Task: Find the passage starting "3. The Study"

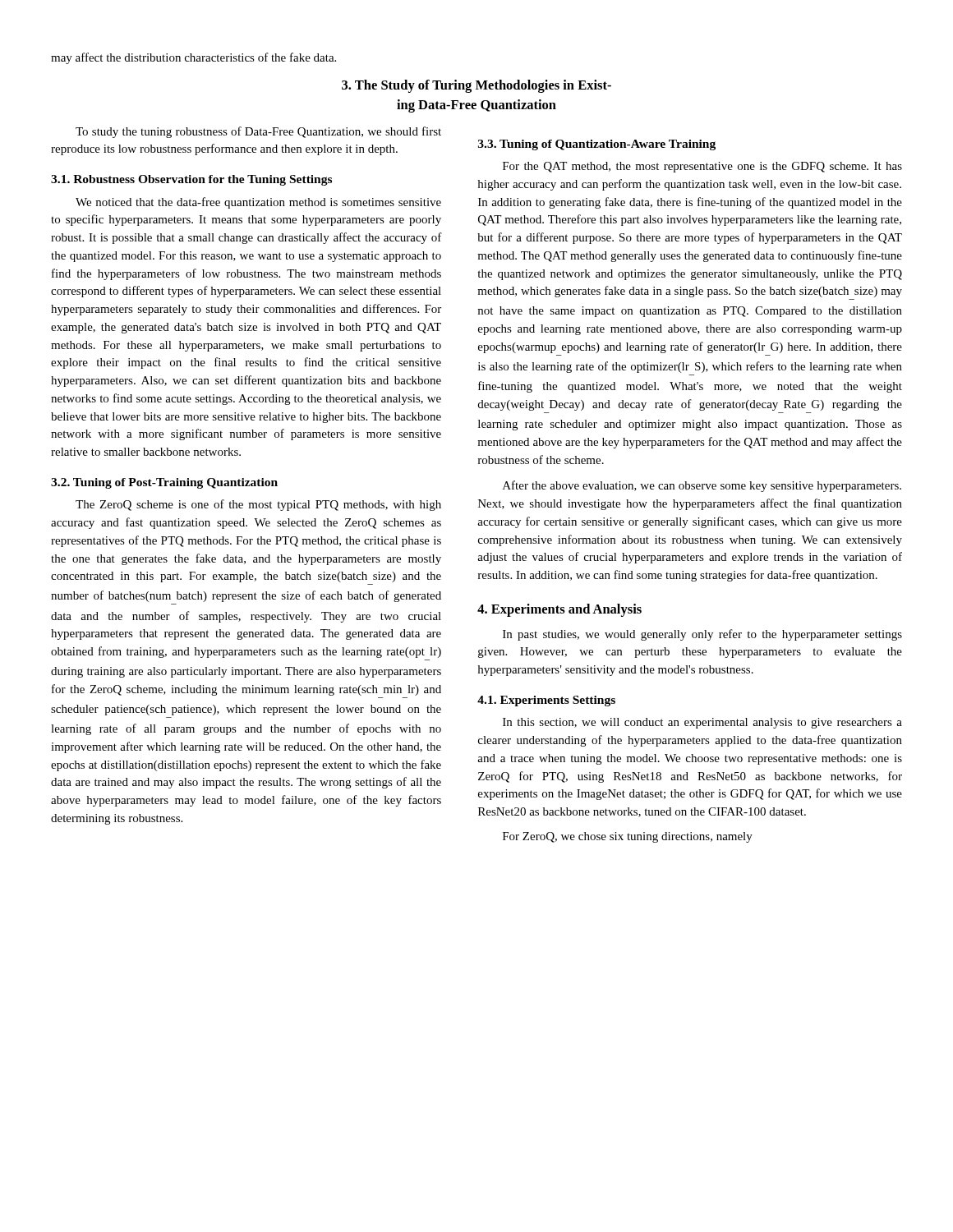Action: tap(476, 95)
